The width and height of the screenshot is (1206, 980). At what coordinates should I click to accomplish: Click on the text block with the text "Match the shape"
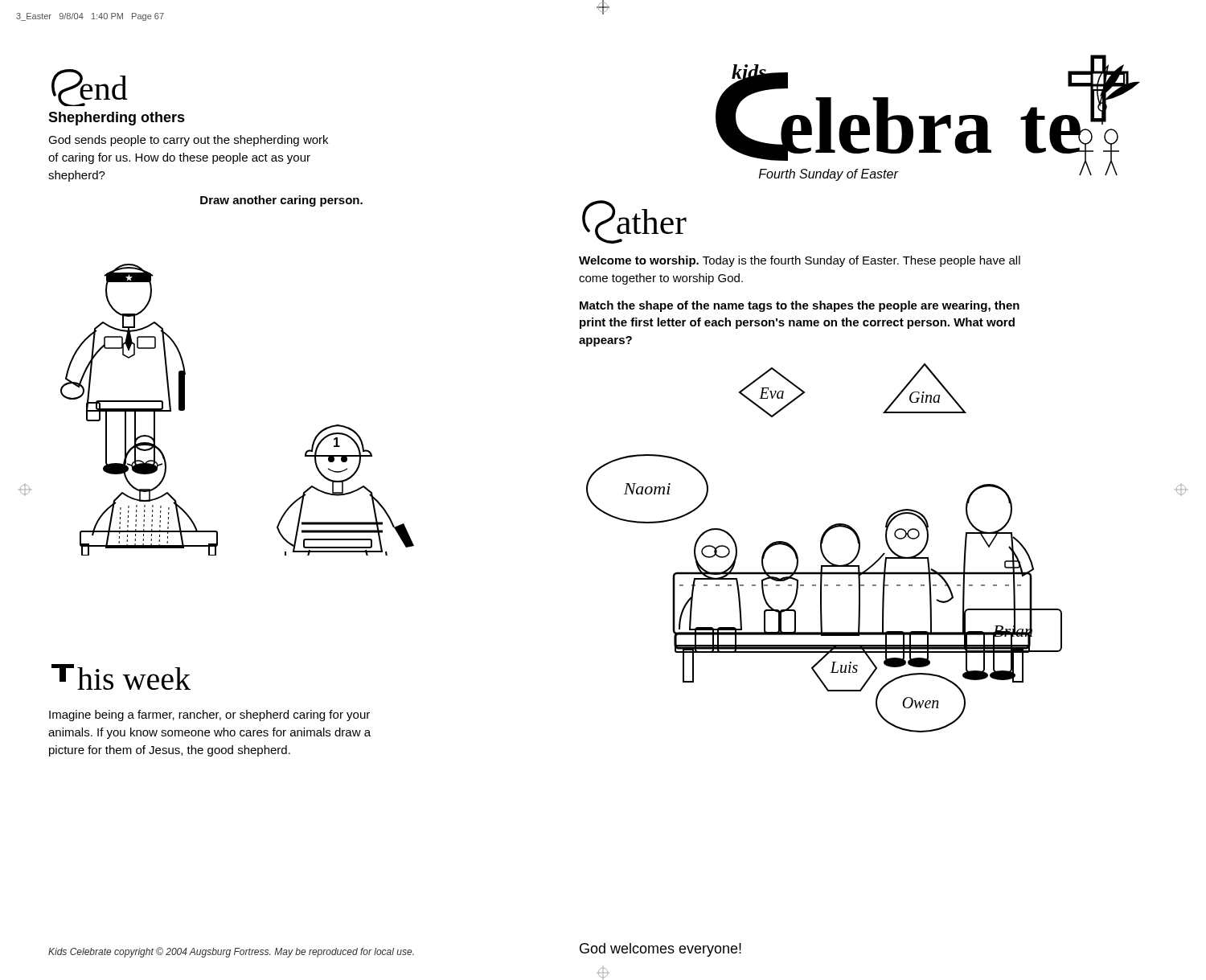click(x=799, y=322)
